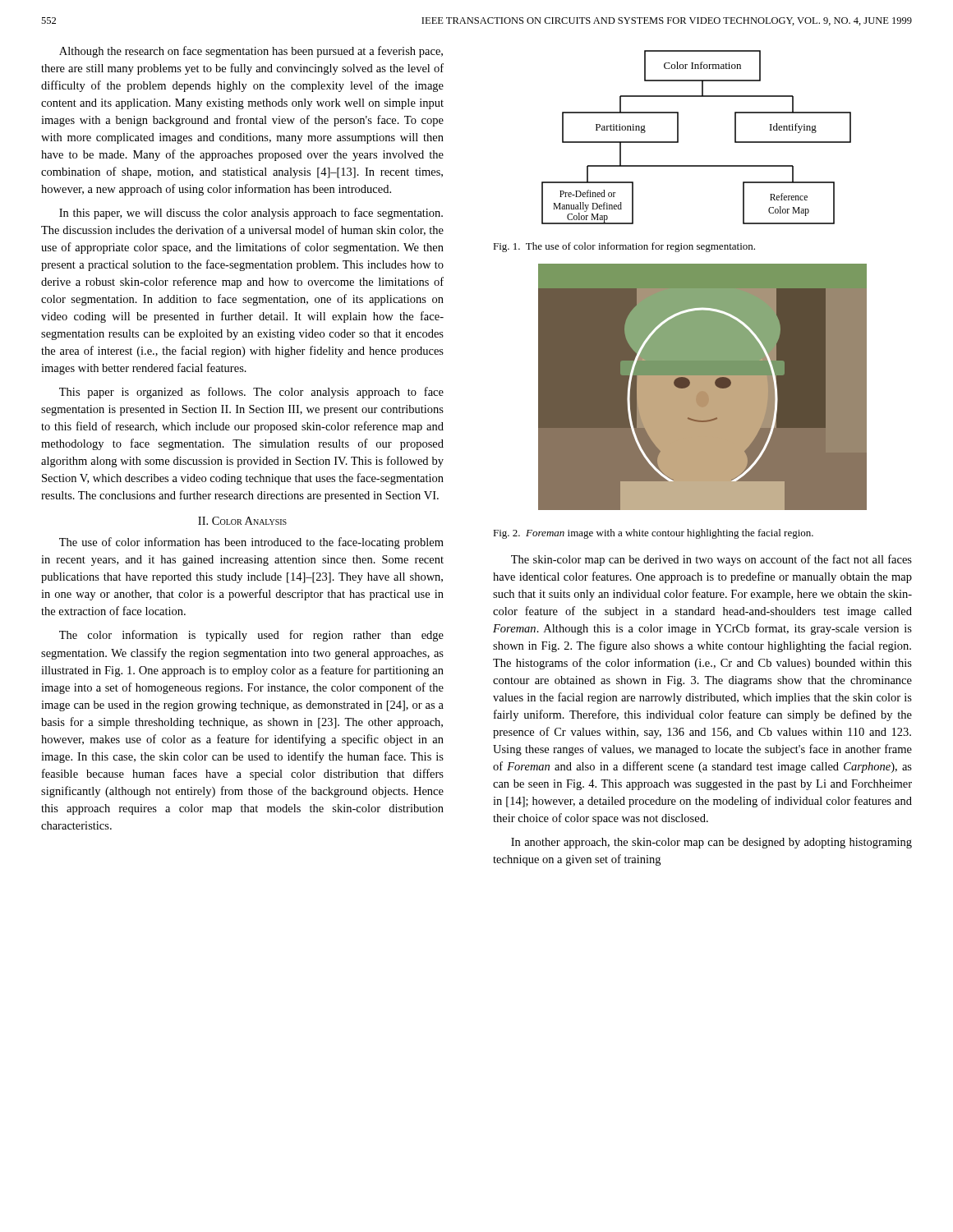Navigate to the region starting "This paper is organized"
The width and height of the screenshot is (953, 1232).
point(242,444)
